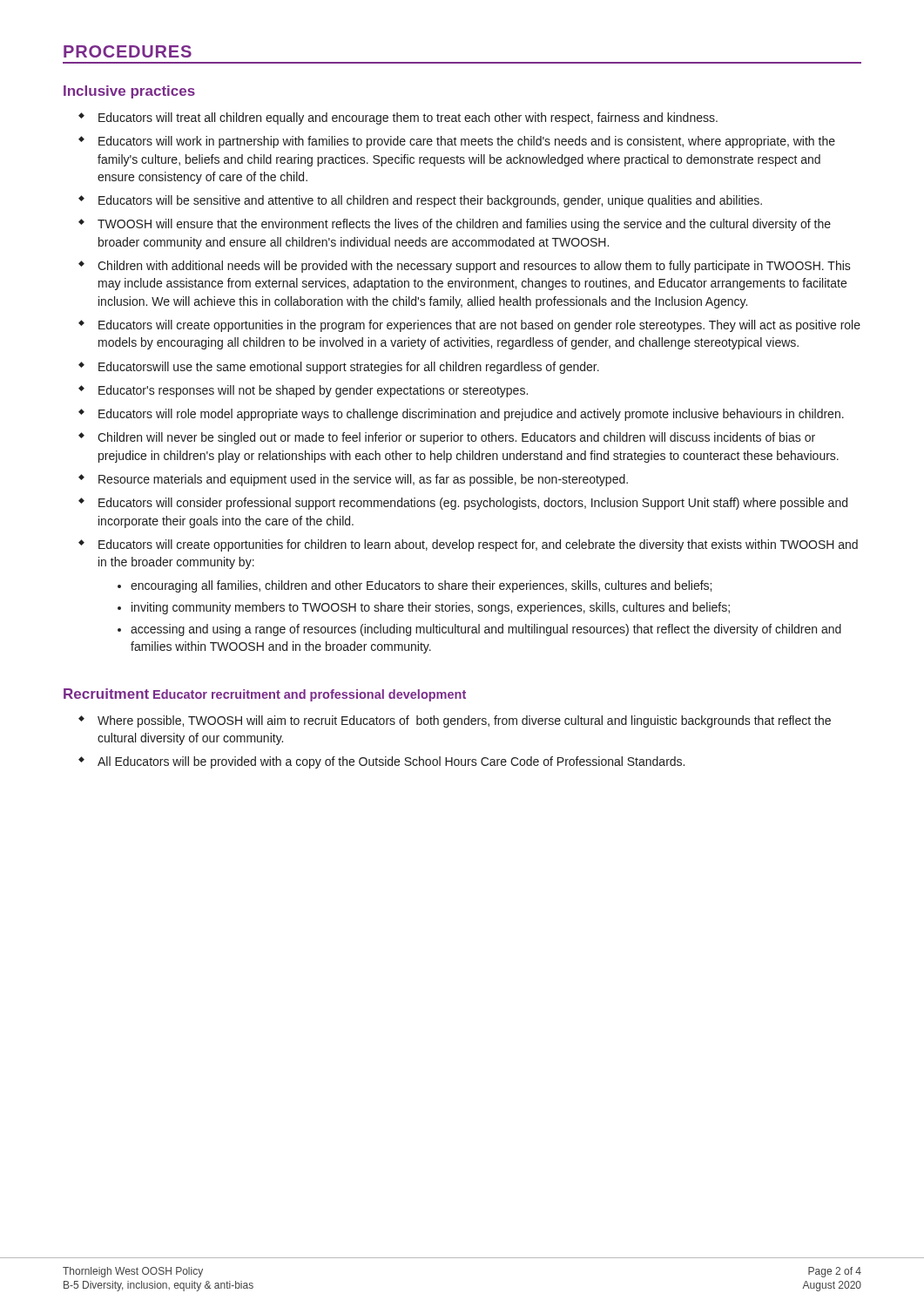Image resolution: width=924 pixels, height=1307 pixels.
Task: Find the text block starting "Educators will consider professional"
Action: (473, 512)
